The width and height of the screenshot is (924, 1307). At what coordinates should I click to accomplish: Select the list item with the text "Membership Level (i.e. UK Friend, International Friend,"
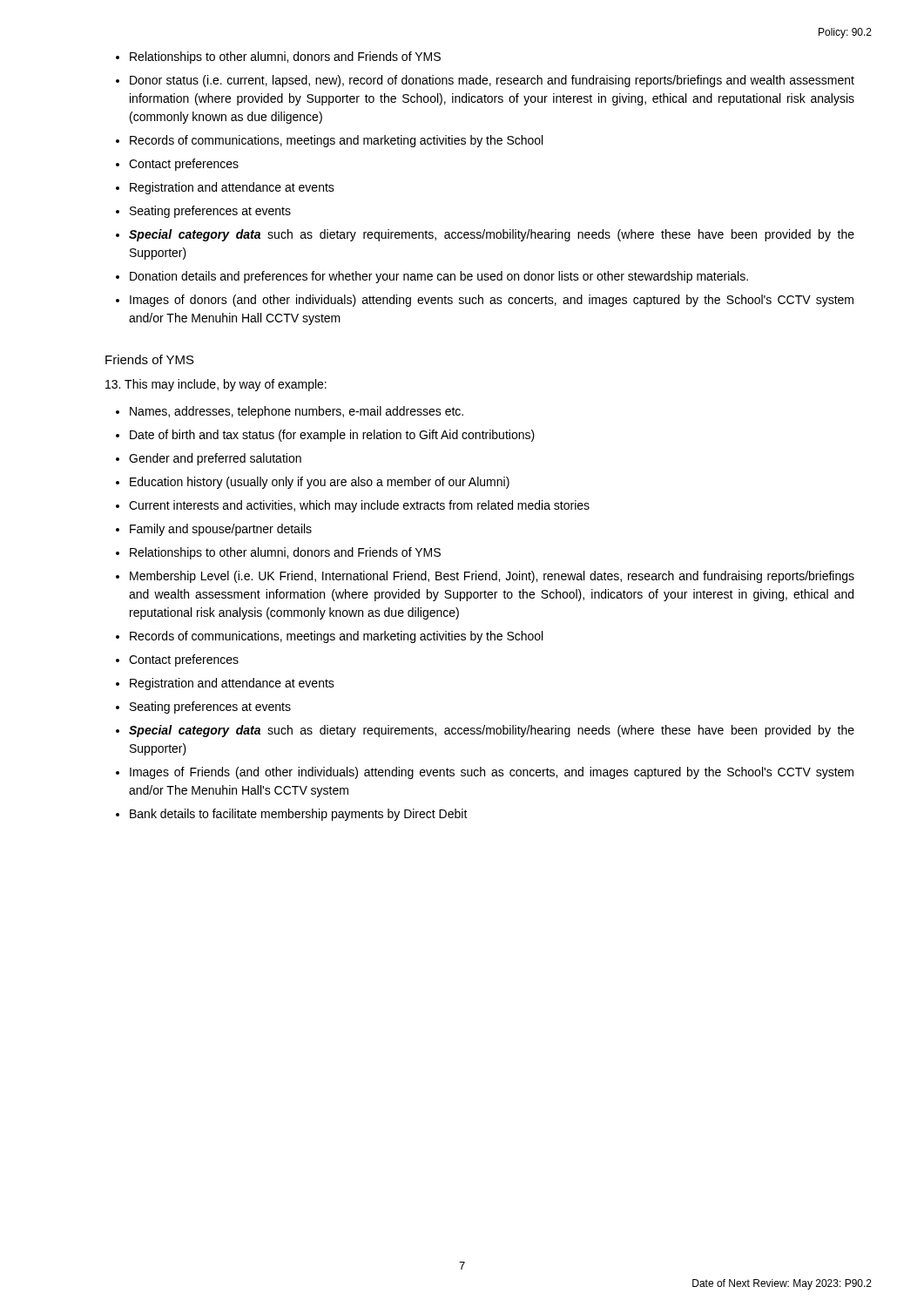(x=492, y=594)
